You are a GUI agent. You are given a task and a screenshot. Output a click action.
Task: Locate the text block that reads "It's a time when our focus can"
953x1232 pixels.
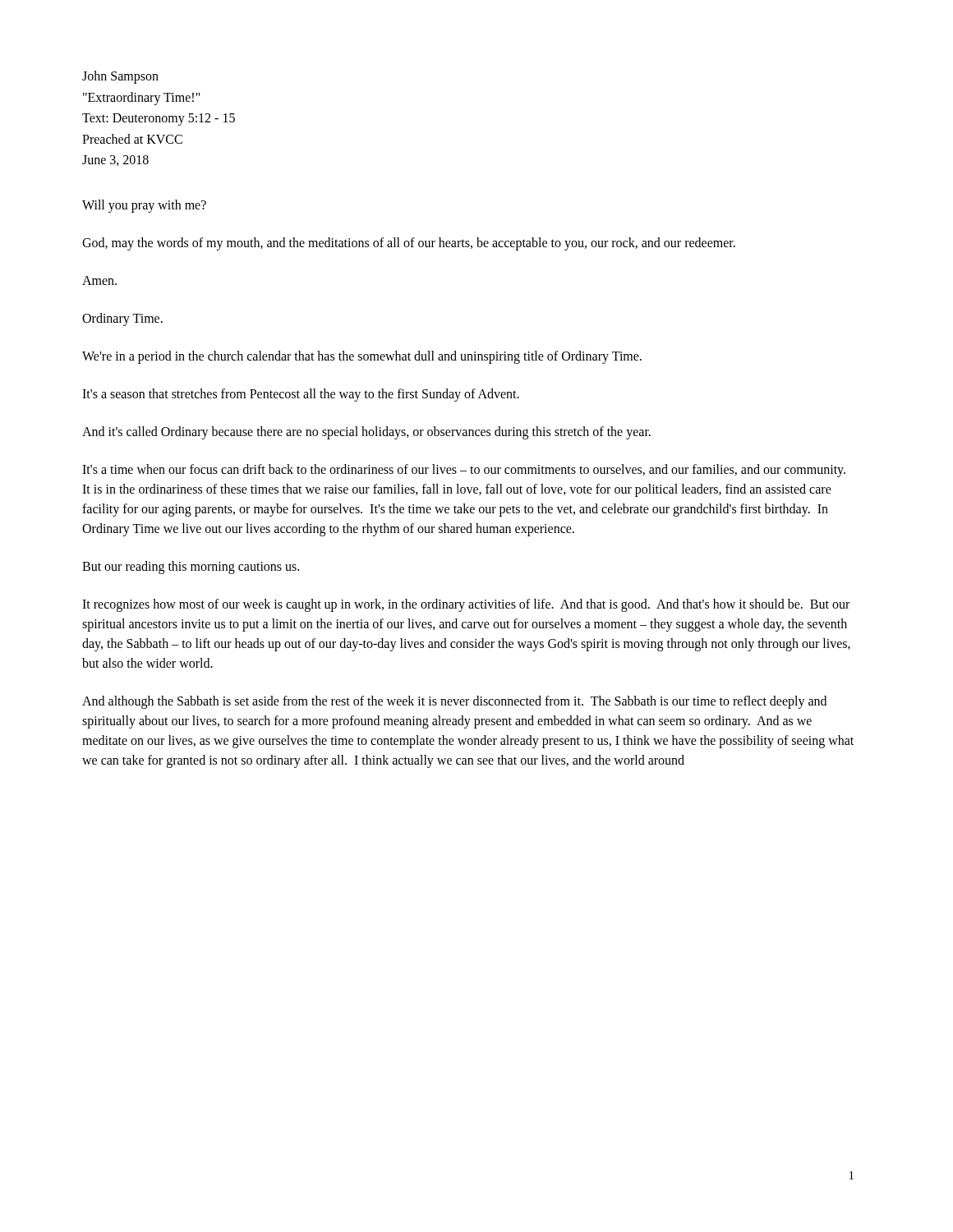[466, 499]
